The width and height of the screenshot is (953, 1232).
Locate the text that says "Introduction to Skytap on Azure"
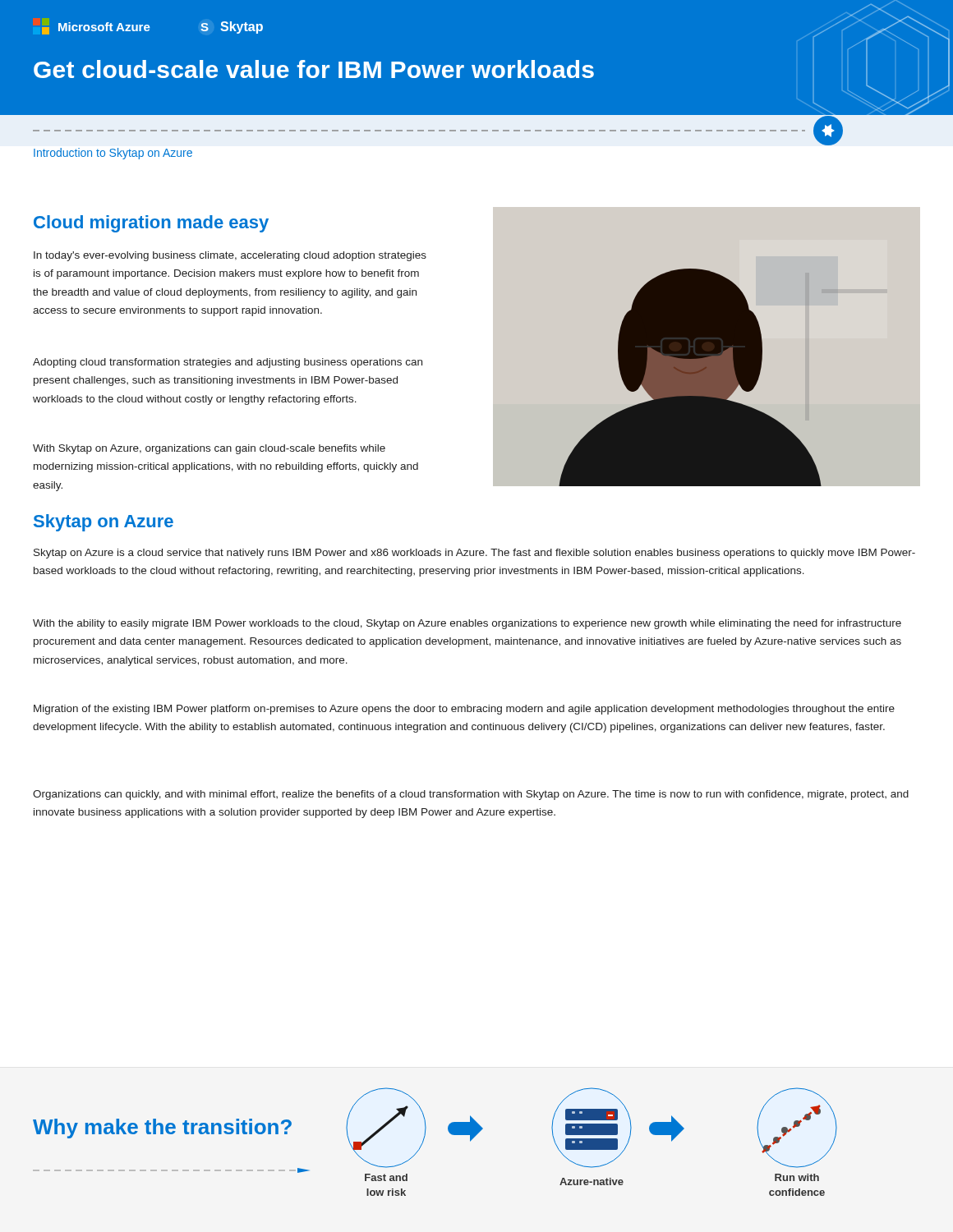pyautogui.click(x=113, y=153)
